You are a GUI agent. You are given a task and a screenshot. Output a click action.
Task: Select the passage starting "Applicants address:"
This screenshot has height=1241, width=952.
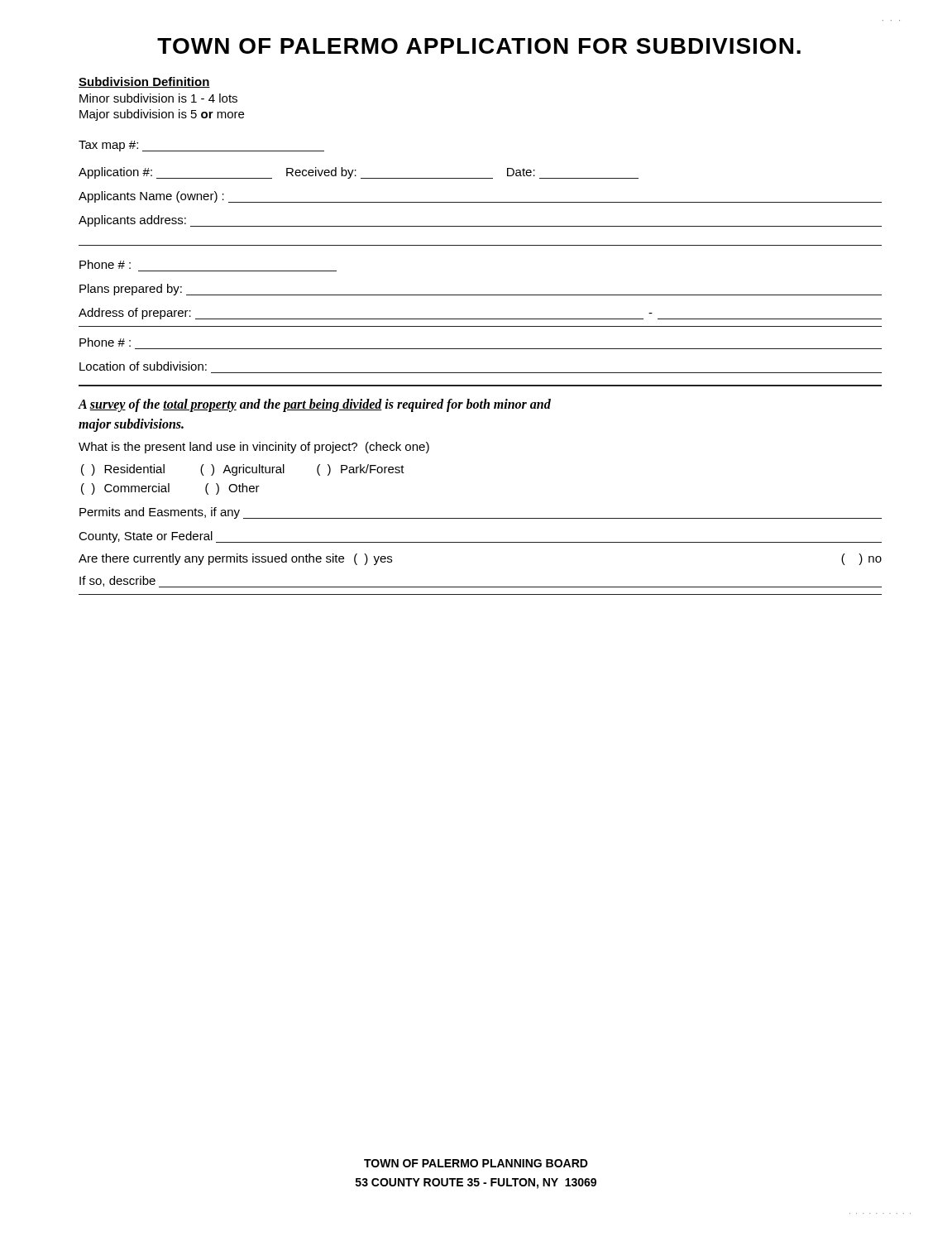tap(480, 219)
